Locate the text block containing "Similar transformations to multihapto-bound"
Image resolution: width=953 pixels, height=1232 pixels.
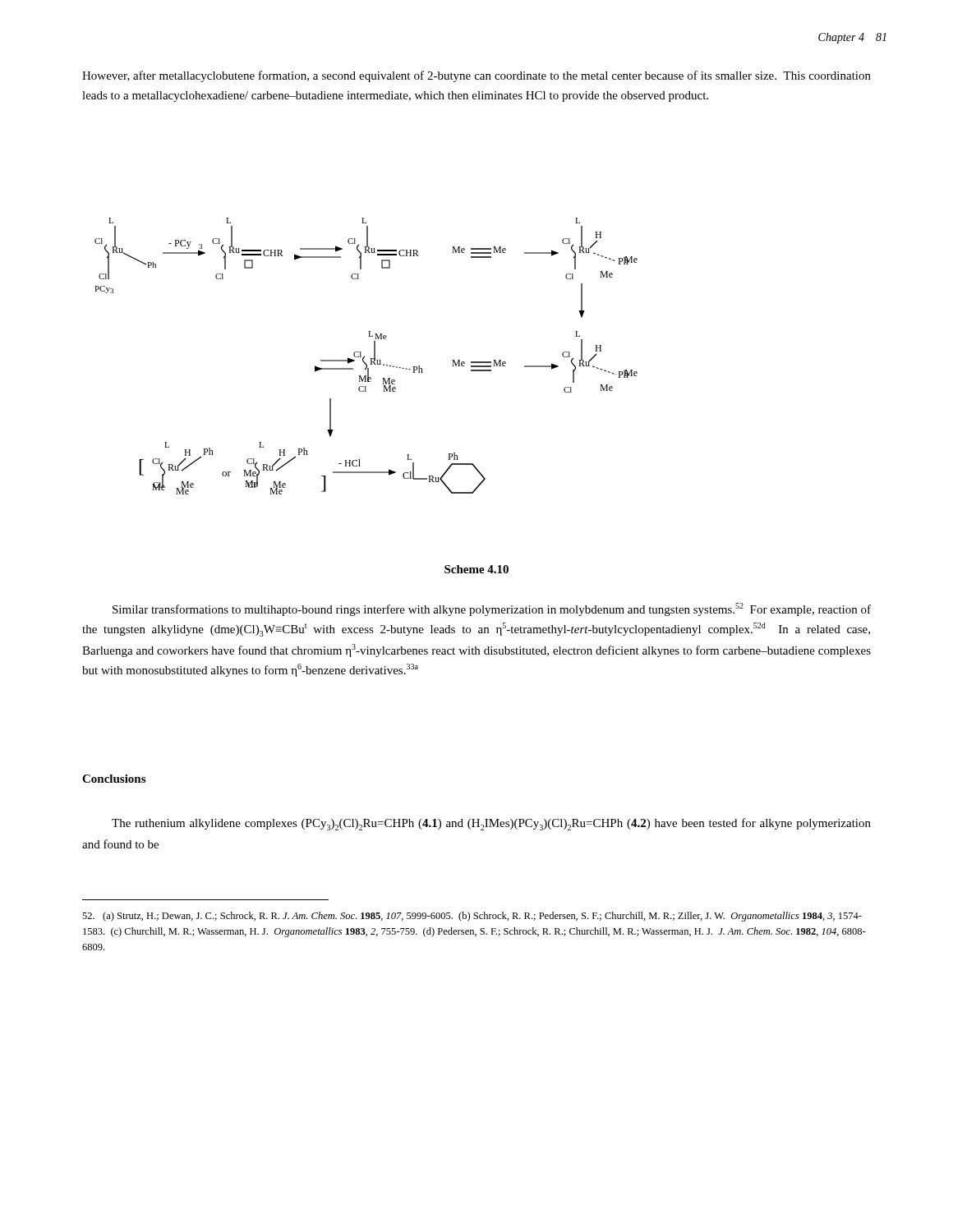tap(476, 639)
